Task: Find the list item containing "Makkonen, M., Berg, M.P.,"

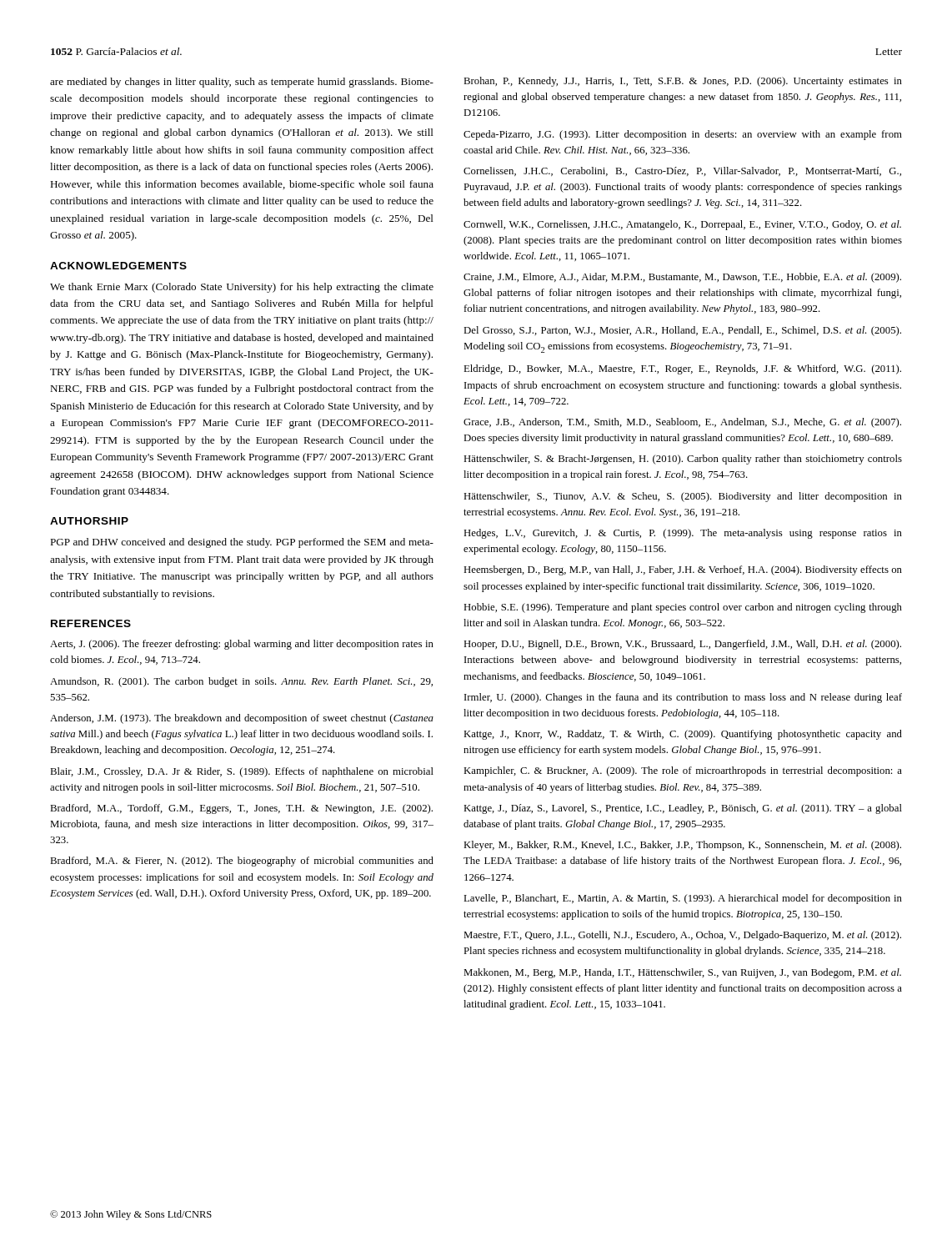Action: pos(683,988)
